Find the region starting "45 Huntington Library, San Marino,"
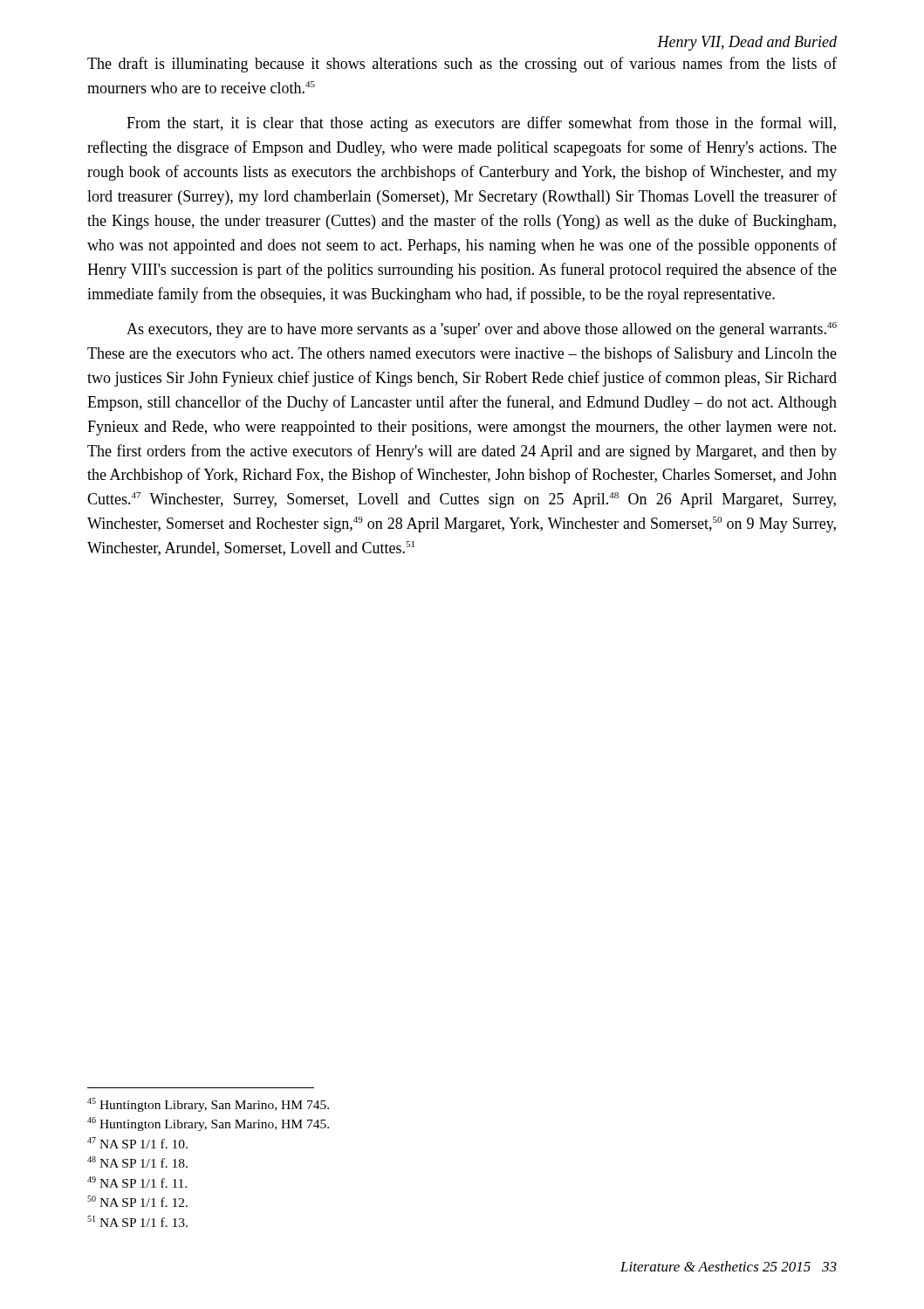This screenshot has width=924, height=1309. [209, 1104]
